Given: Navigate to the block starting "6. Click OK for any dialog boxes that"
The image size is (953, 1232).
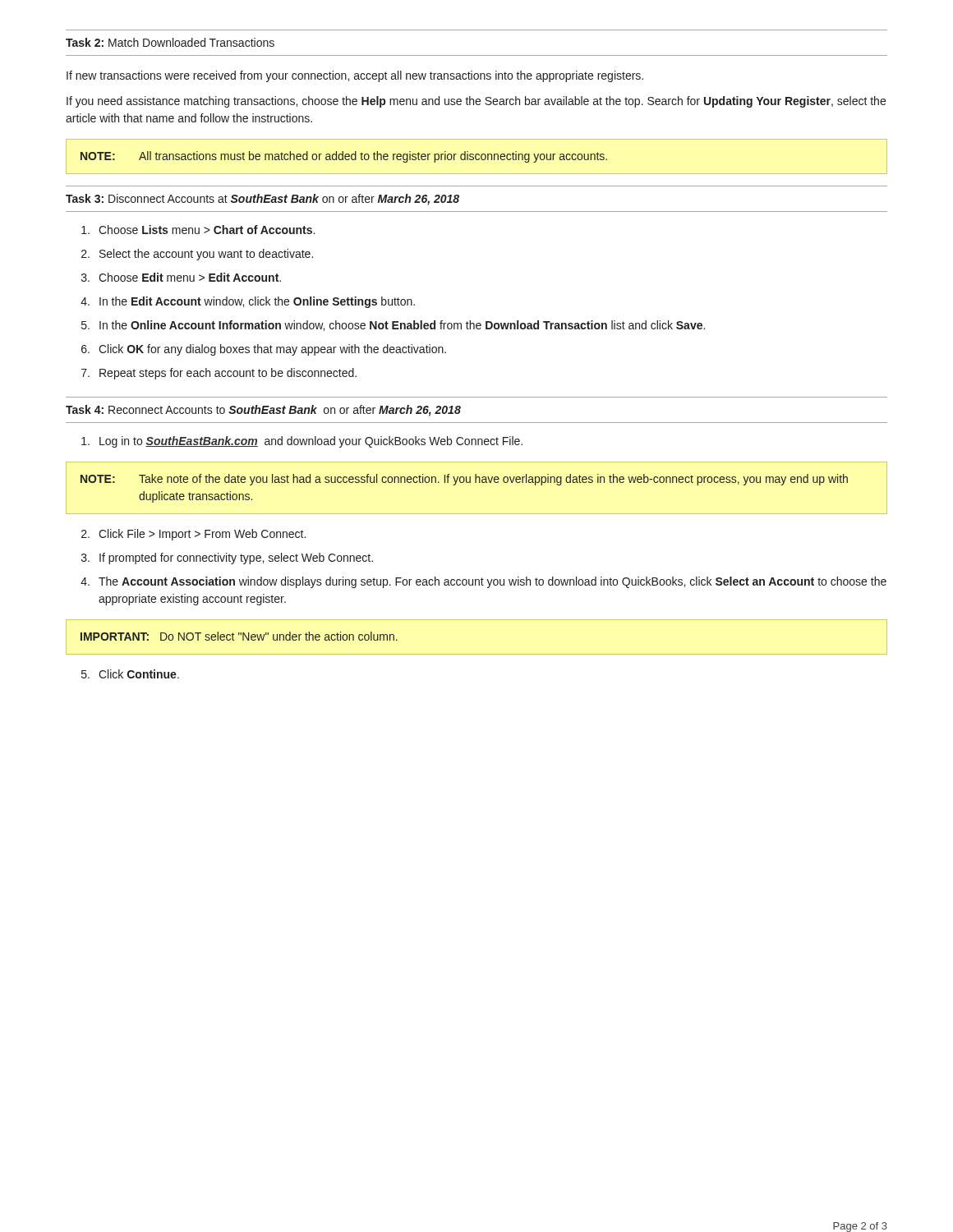Looking at the screenshot, I should 264,350.
